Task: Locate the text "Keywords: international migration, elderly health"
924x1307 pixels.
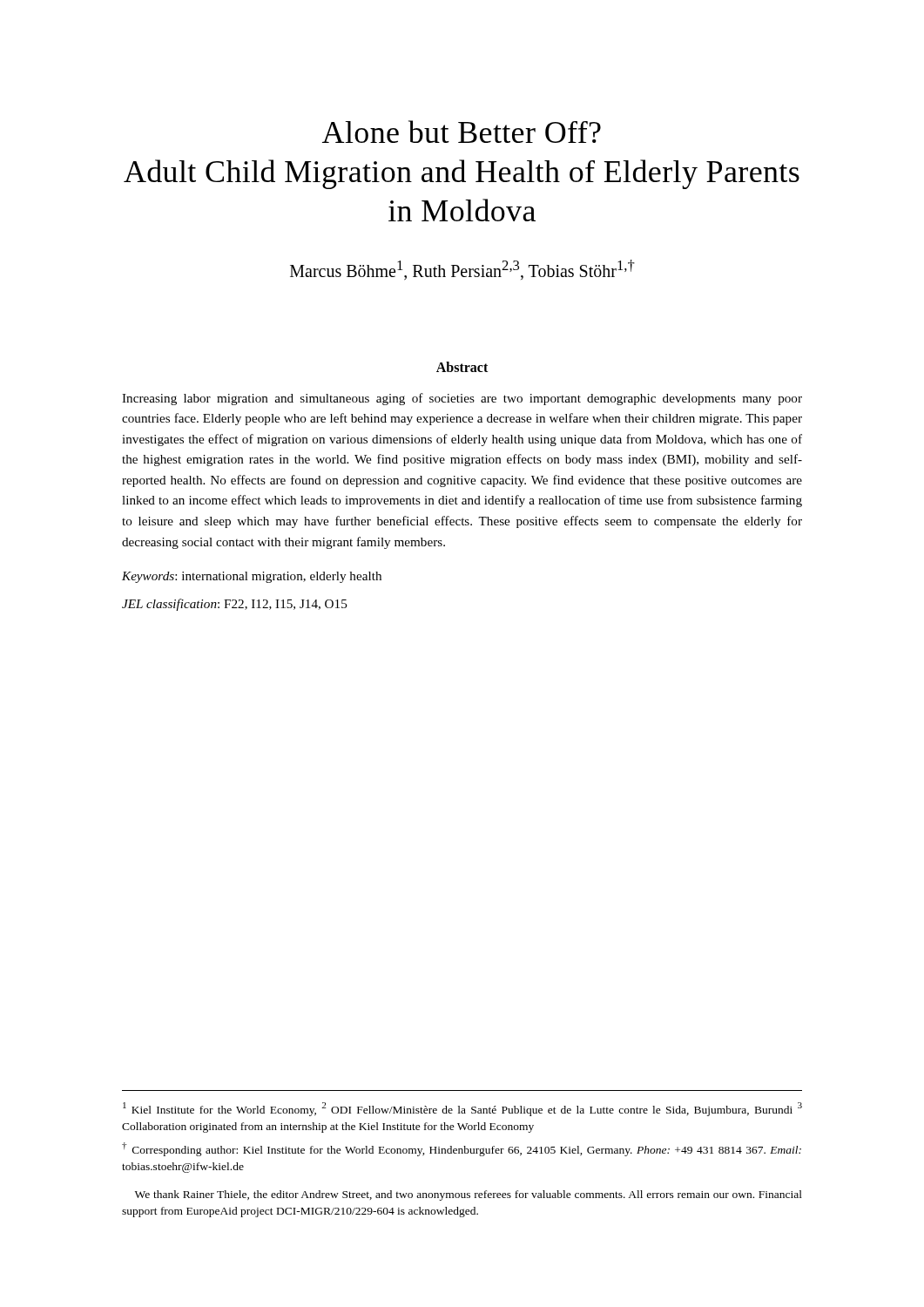Action: [x=252, y=576]
